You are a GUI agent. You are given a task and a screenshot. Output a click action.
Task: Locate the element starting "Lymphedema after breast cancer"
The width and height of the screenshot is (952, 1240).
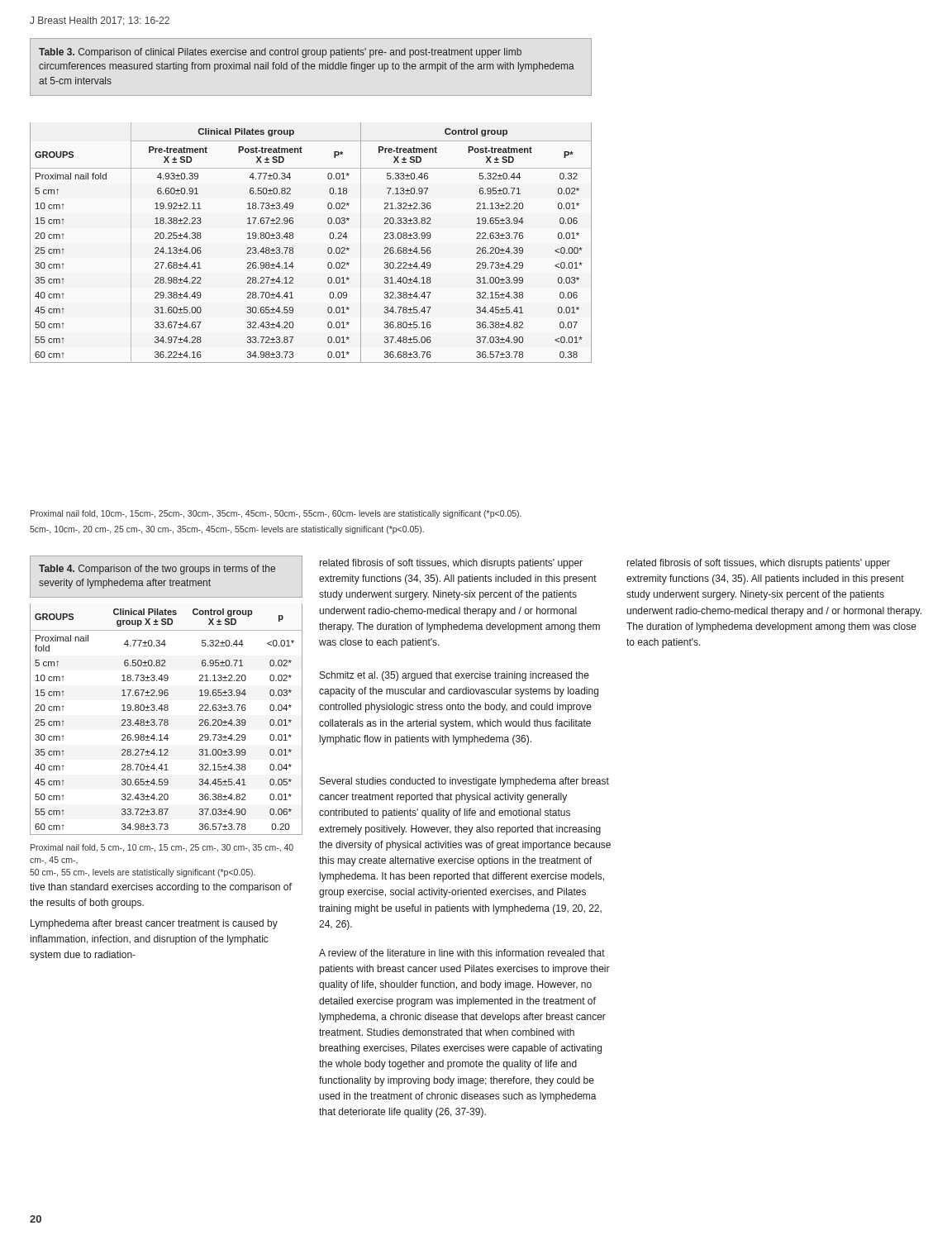point(154,939)
